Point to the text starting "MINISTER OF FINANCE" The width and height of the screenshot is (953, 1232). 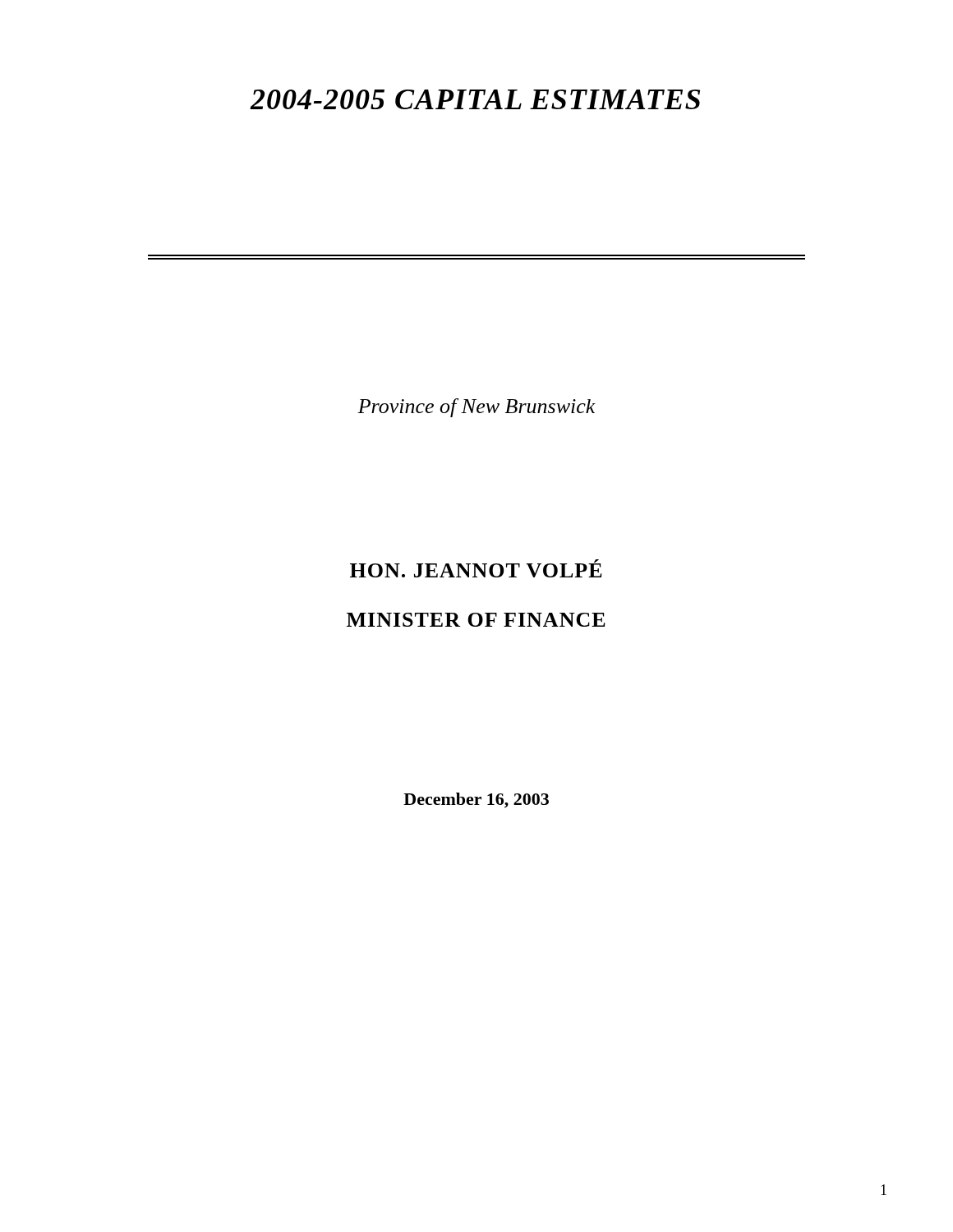476,620
